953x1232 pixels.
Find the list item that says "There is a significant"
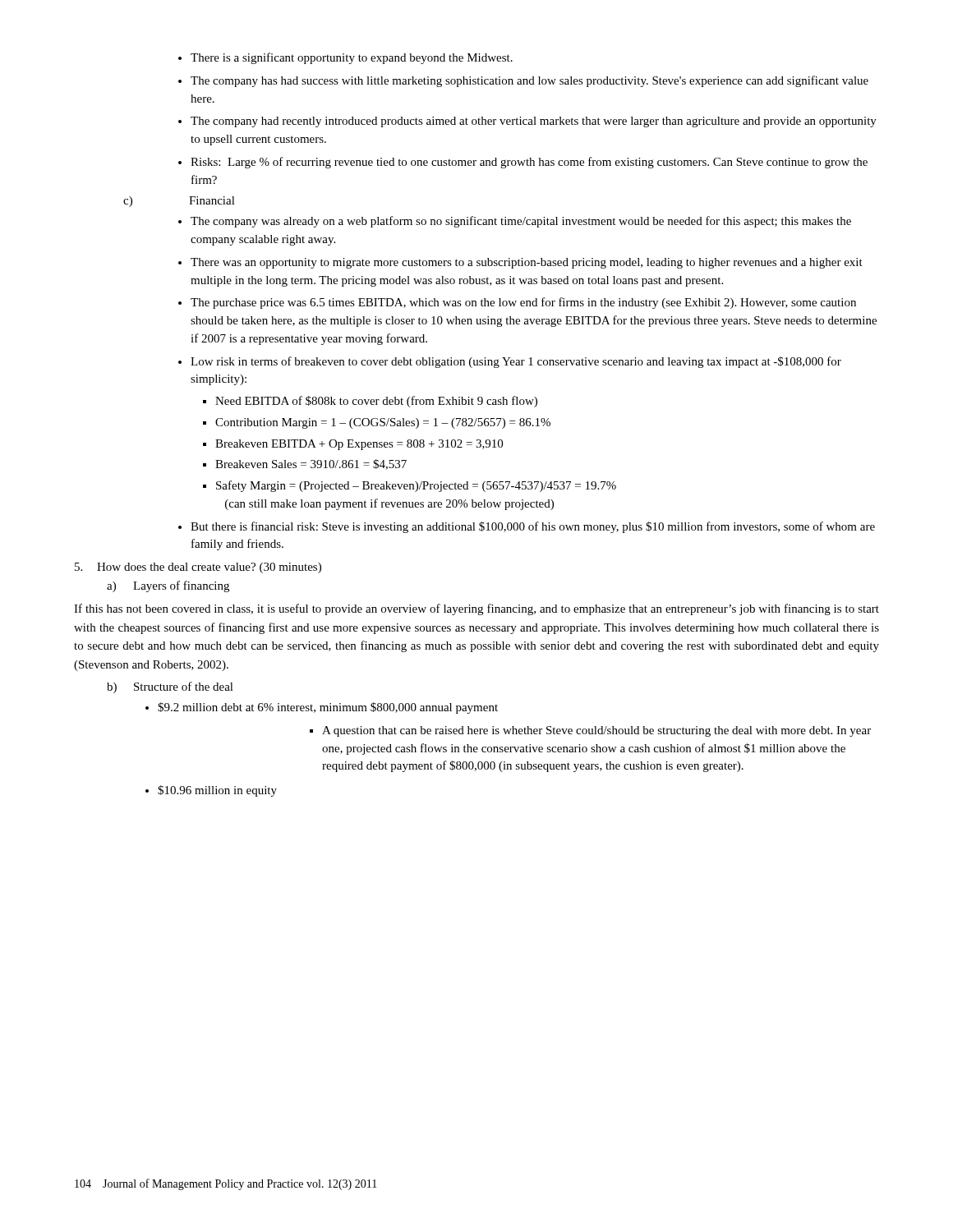(345, 58)
